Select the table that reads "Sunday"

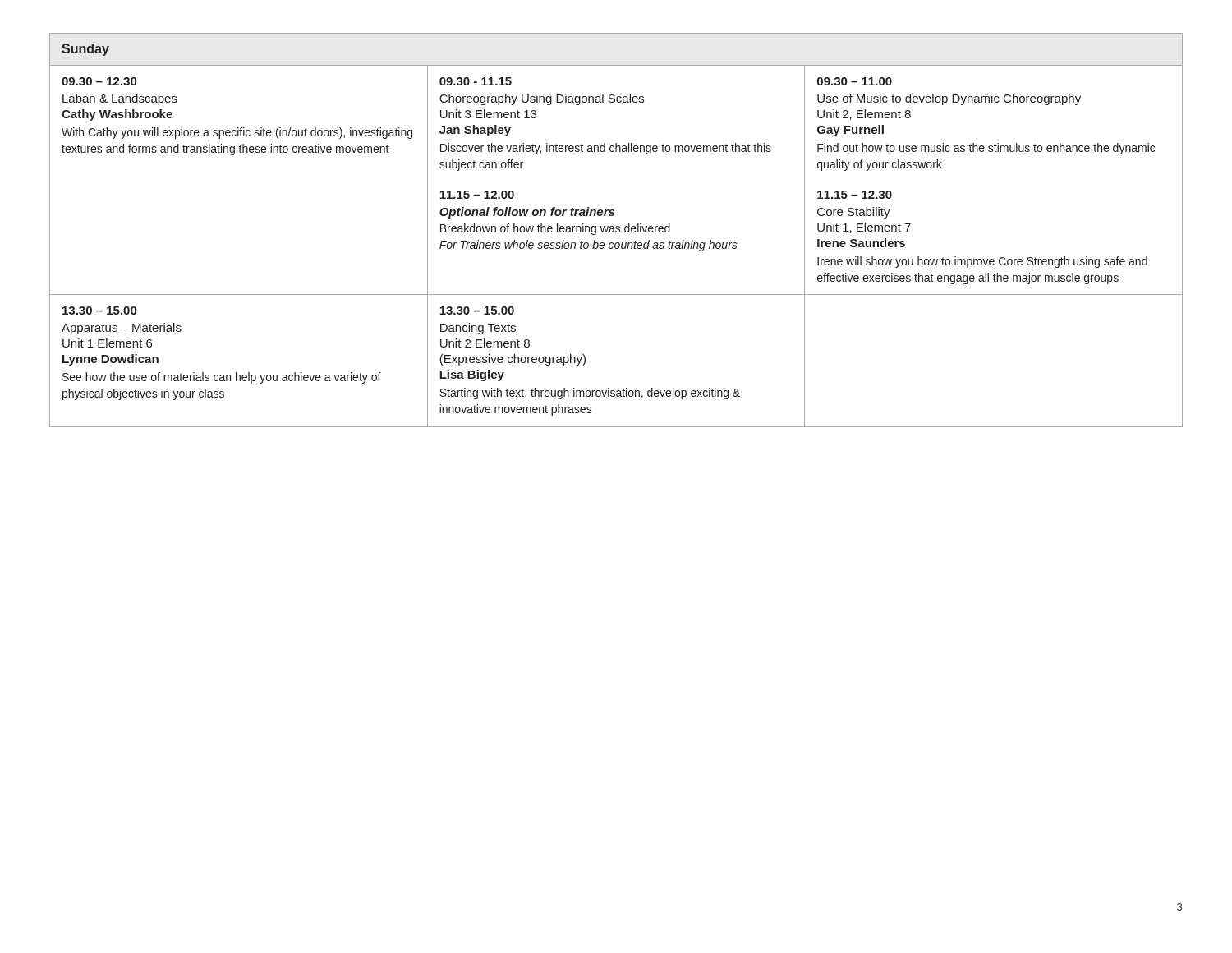(x=616, y=230)
